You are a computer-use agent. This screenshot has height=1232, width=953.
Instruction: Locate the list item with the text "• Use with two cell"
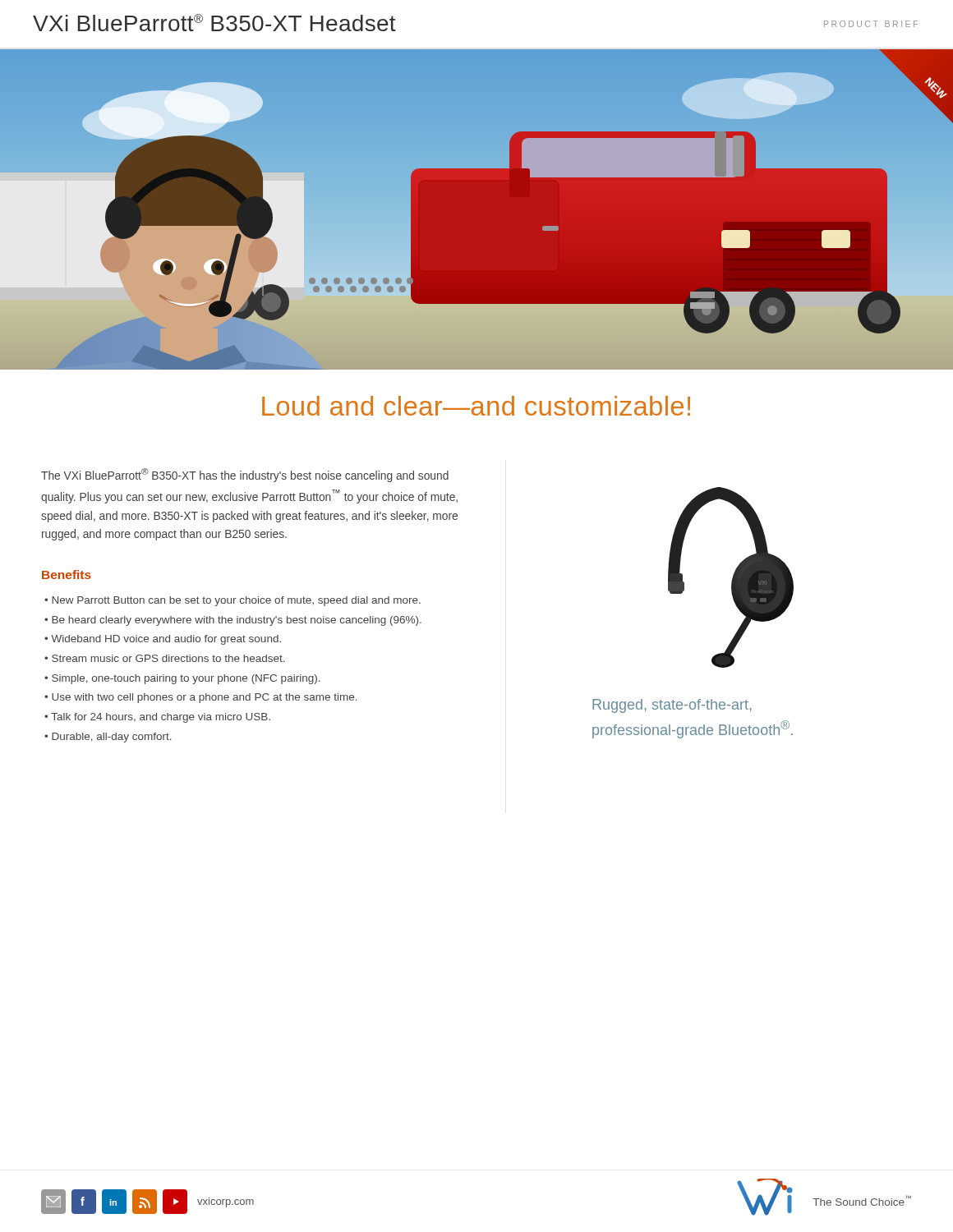pyautogui.click(x=201, y=697)
